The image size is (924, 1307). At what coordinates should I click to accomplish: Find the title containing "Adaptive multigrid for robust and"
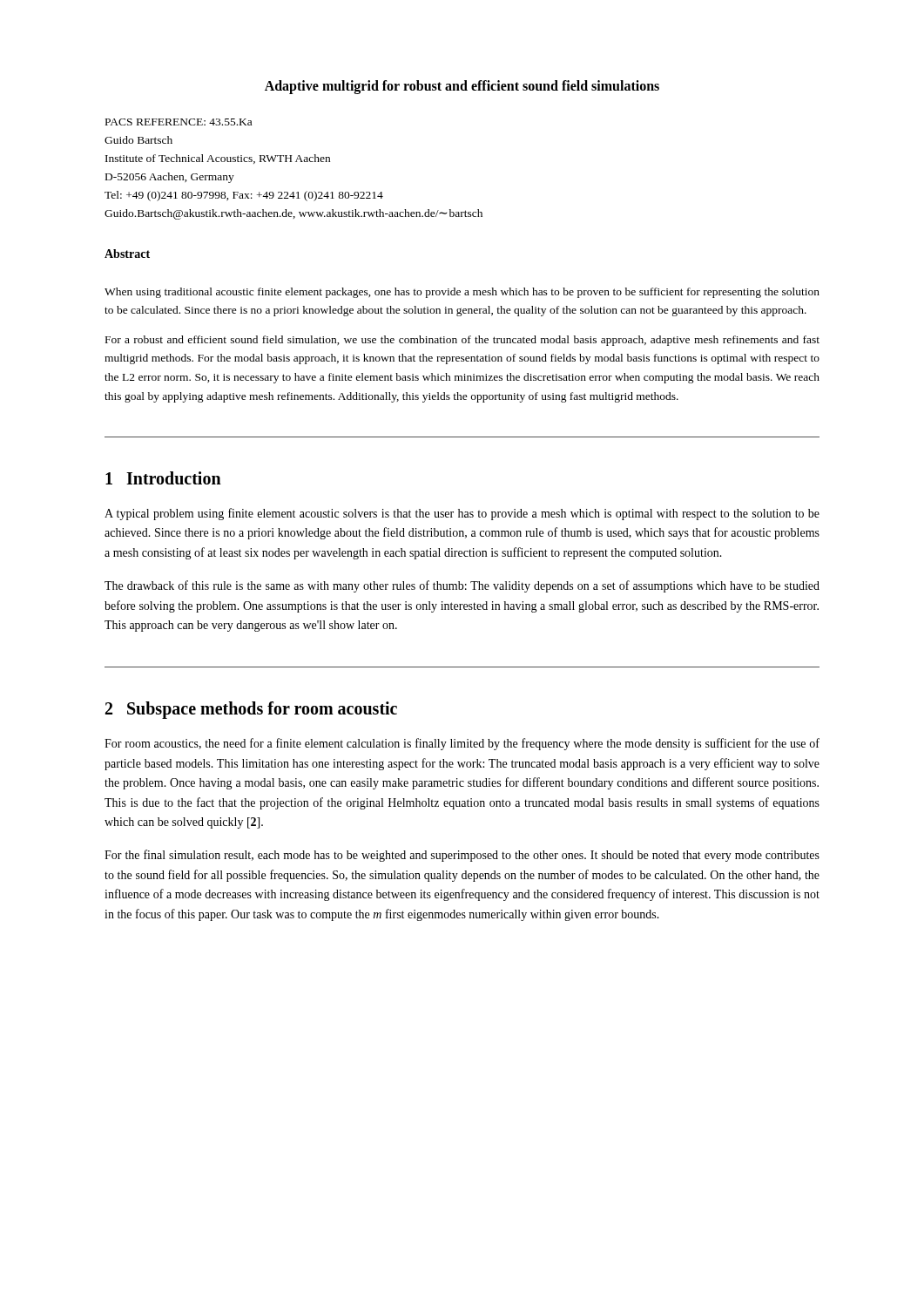coord(462,86)
